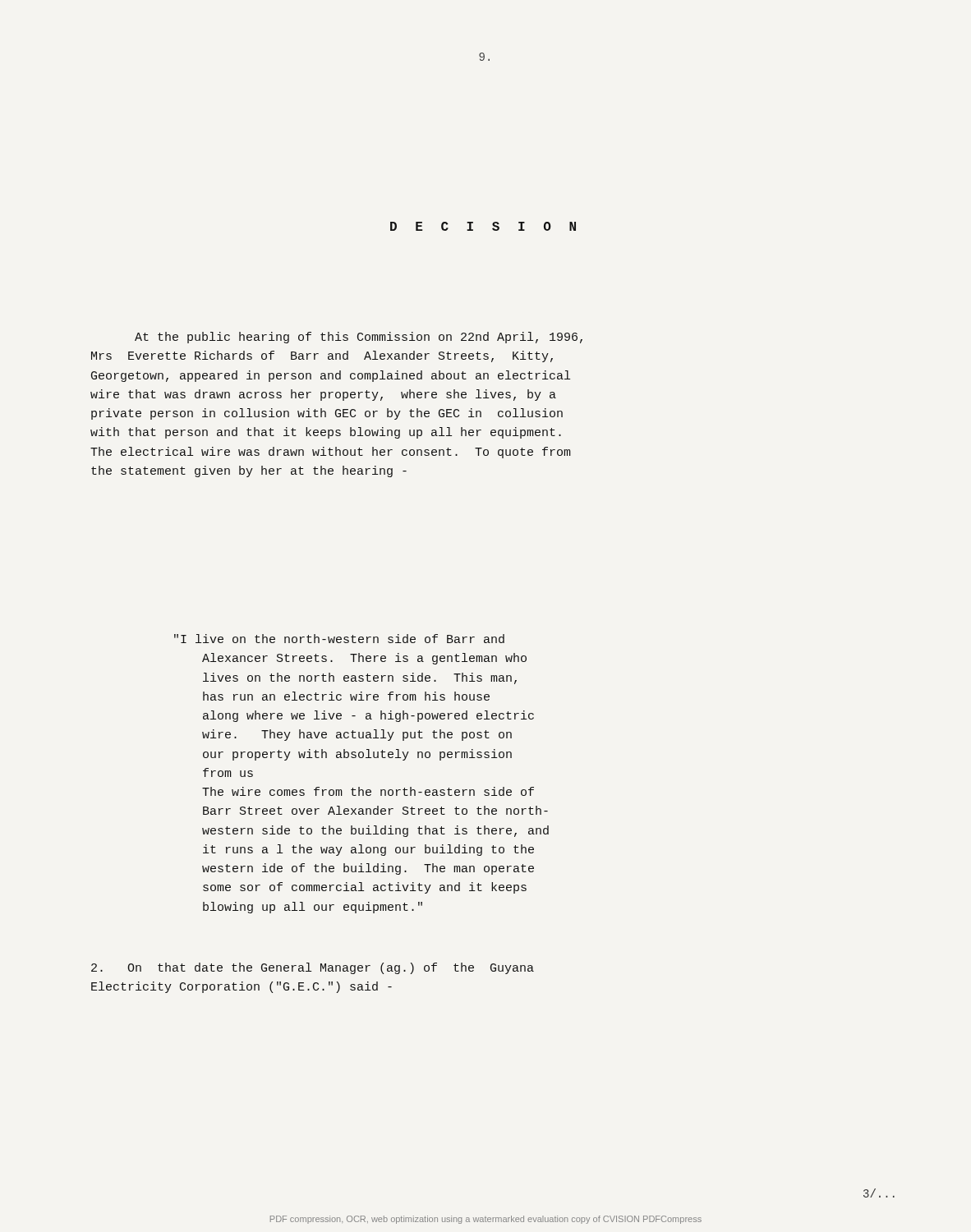971x1232 pixels.
Task: Click on the region starting "D E C I"
Action: tap(486, 228)
